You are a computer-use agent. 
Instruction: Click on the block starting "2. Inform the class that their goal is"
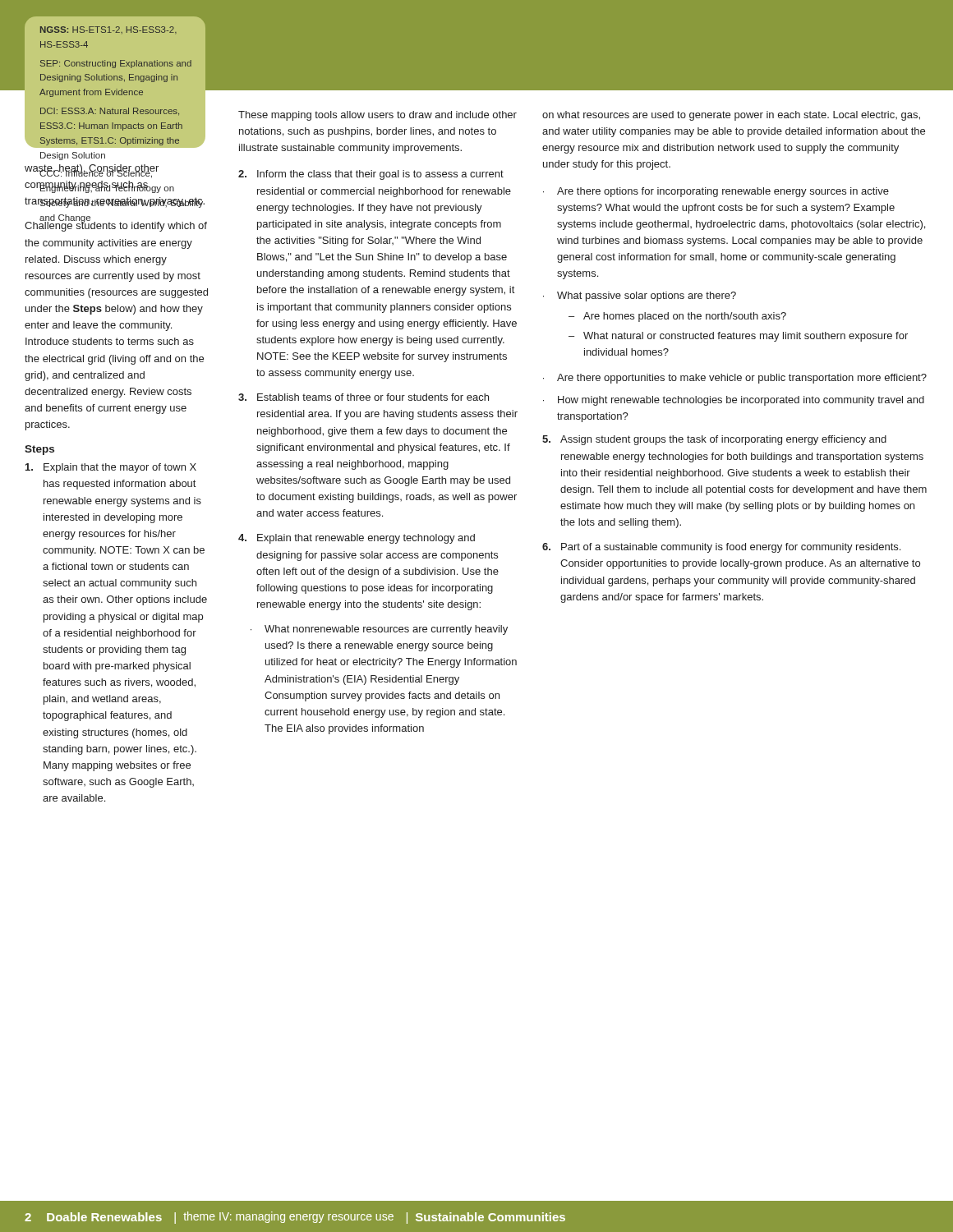coord(378,274)
